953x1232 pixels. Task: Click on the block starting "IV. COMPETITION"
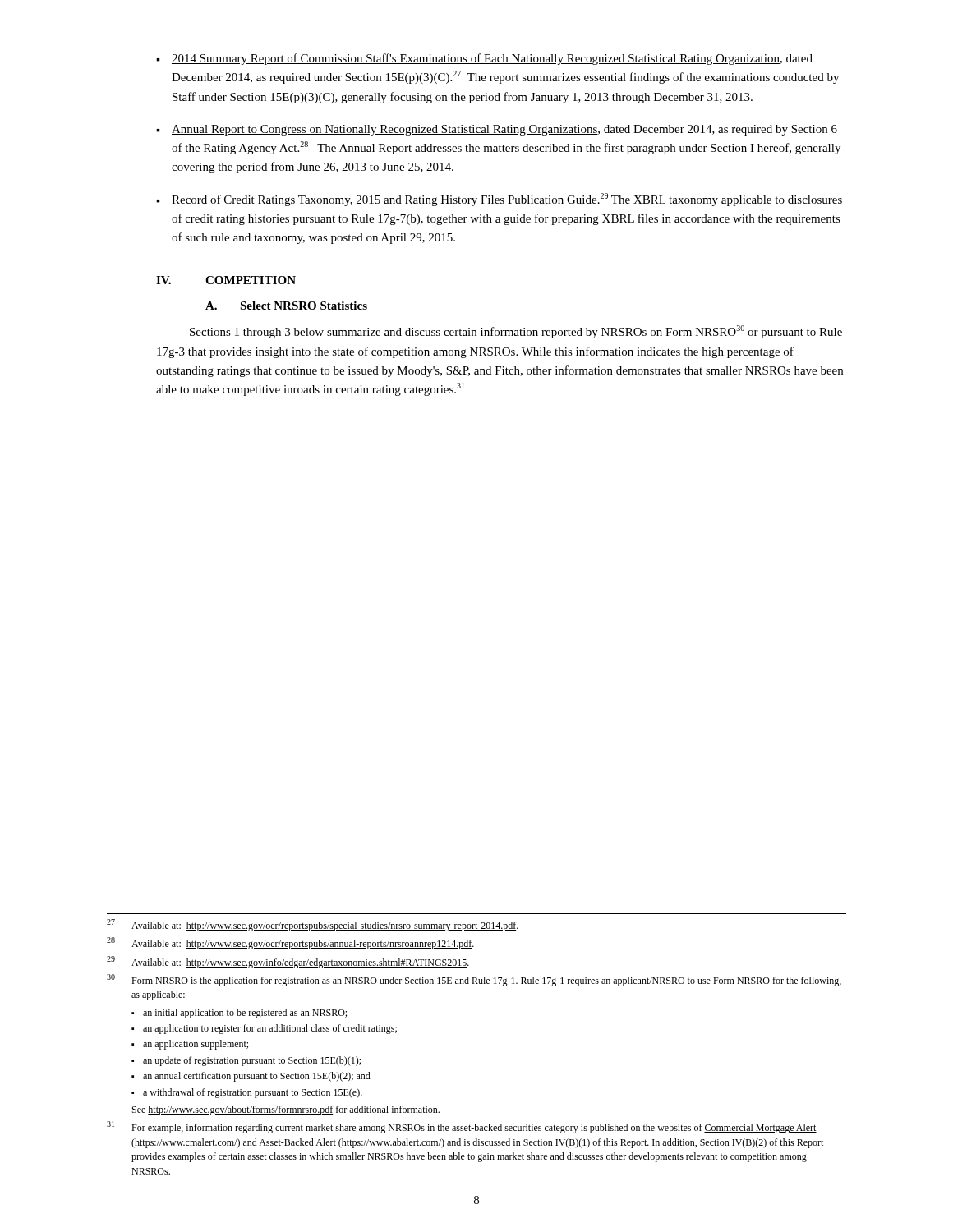click(226, 281)
